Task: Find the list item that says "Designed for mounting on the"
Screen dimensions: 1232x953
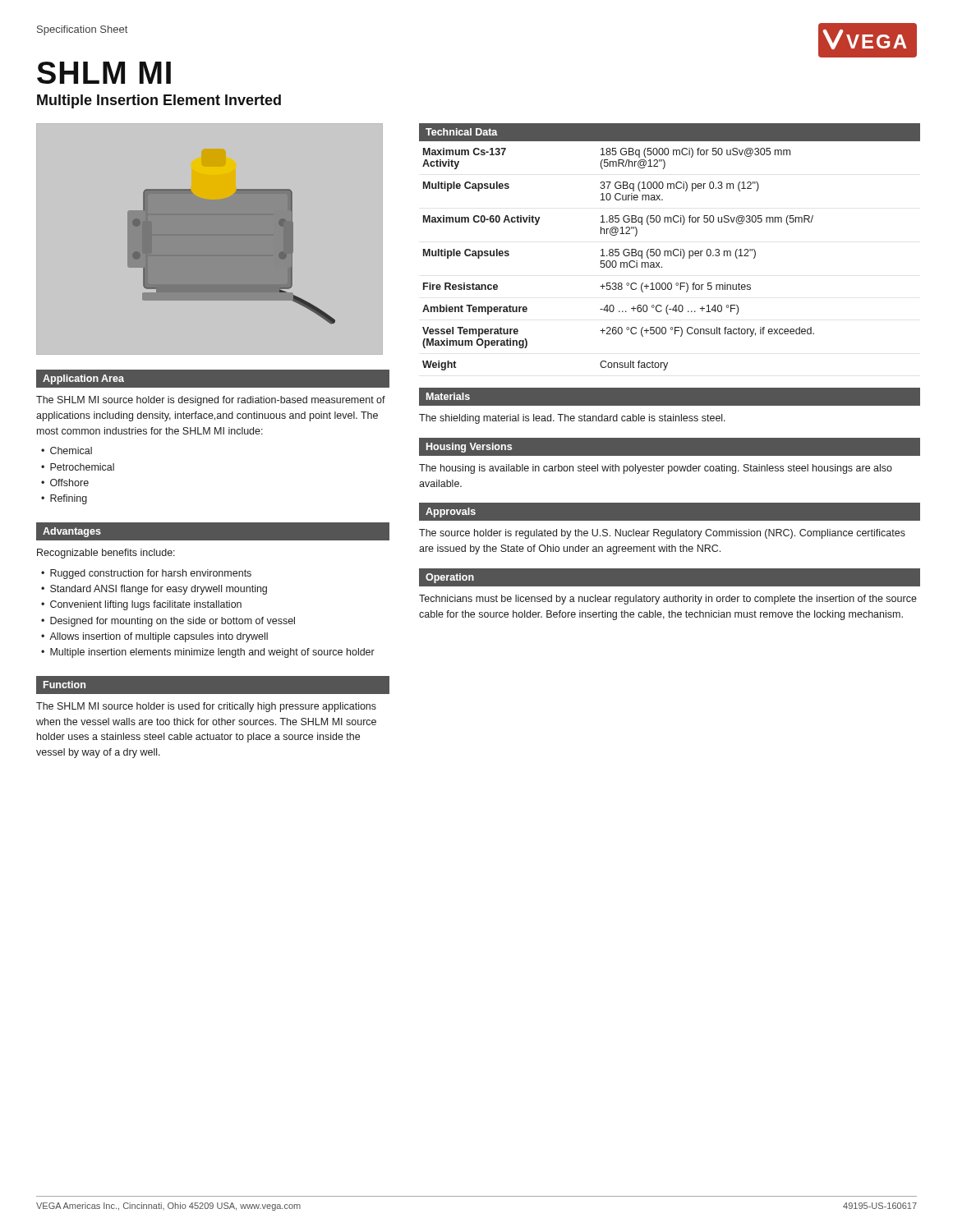Action: (x=173, y=621)
